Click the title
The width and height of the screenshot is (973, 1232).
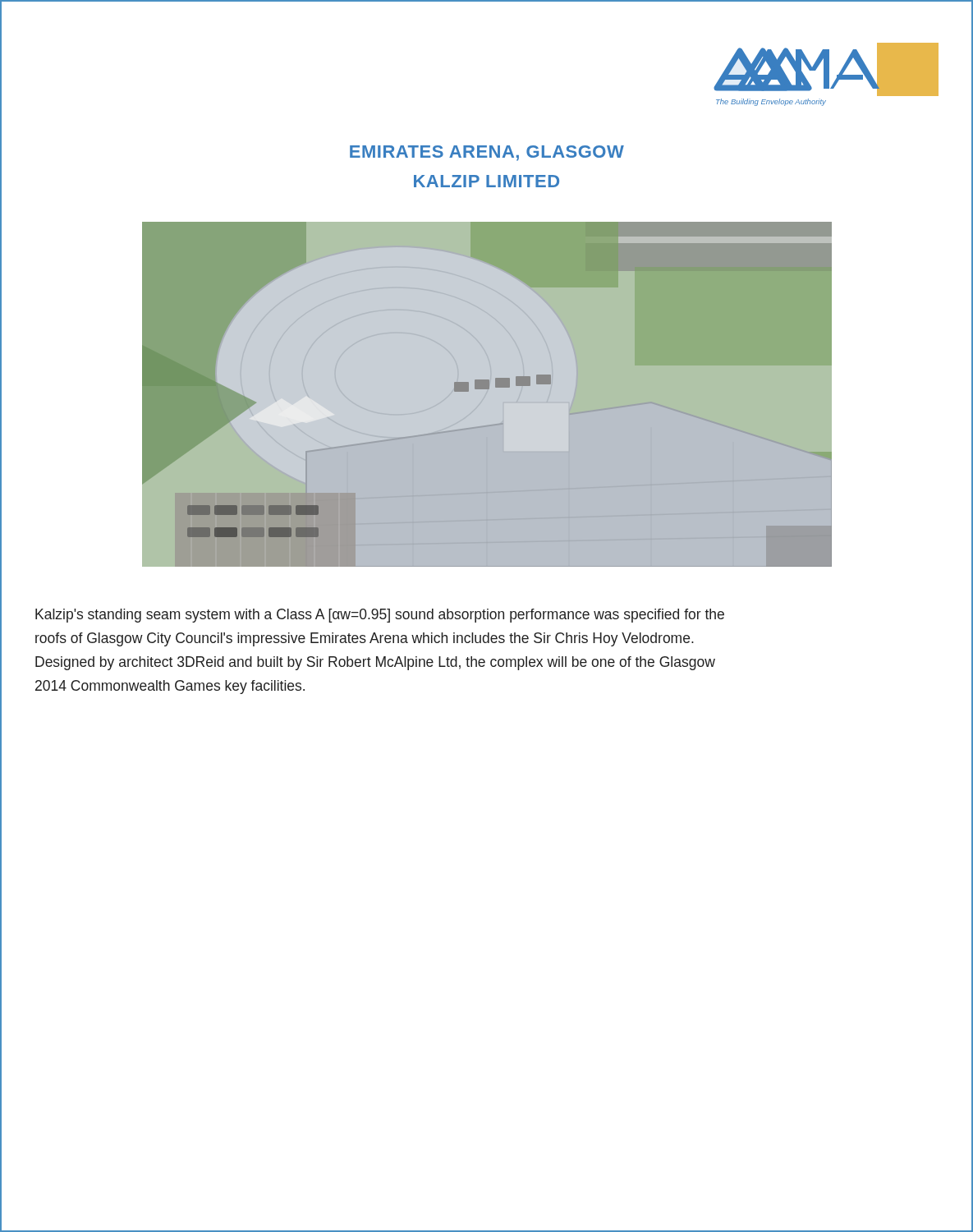click(486, 167)
